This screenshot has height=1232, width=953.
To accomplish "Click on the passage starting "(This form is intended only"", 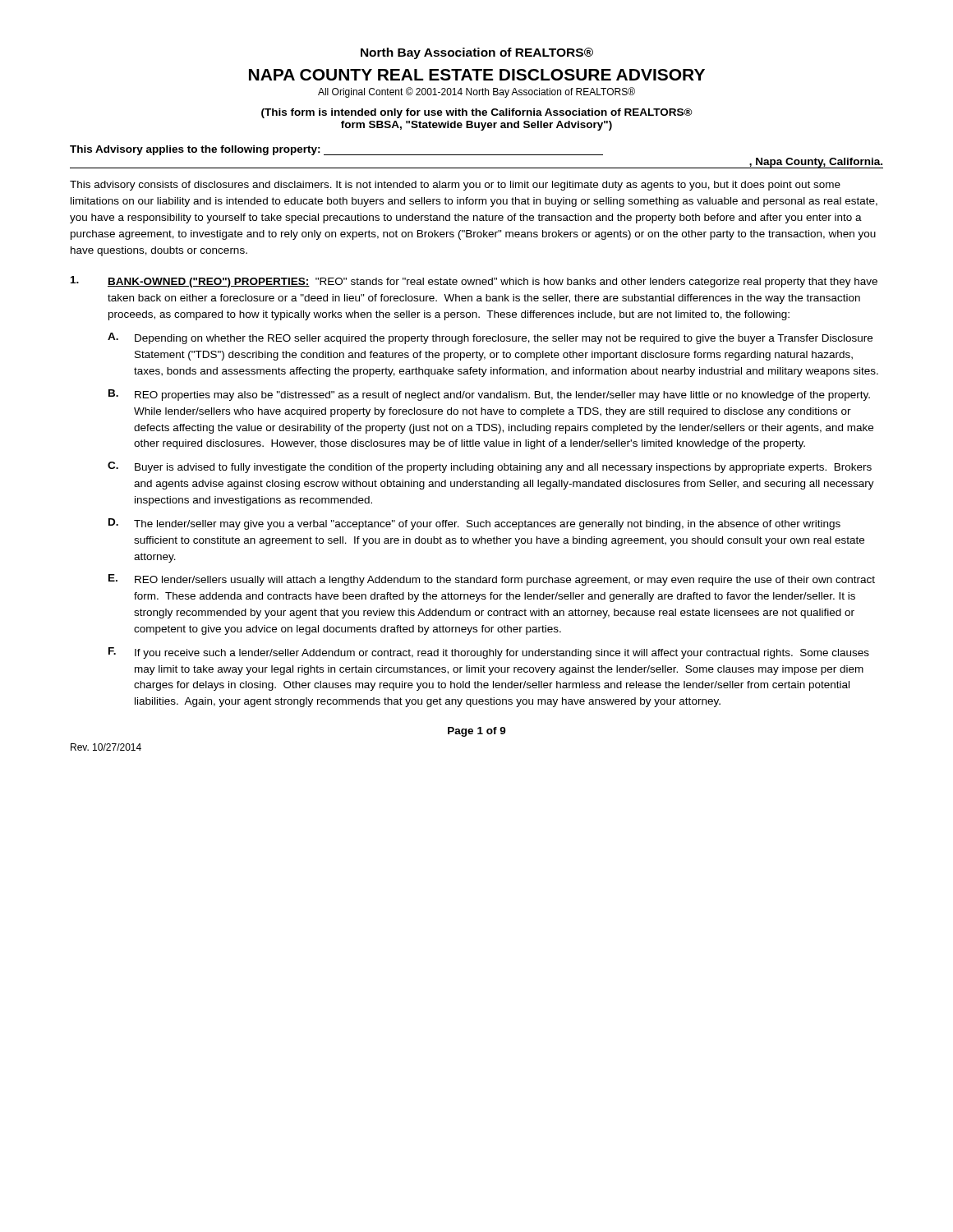I will pyautogui.click(x=476, y=118).
